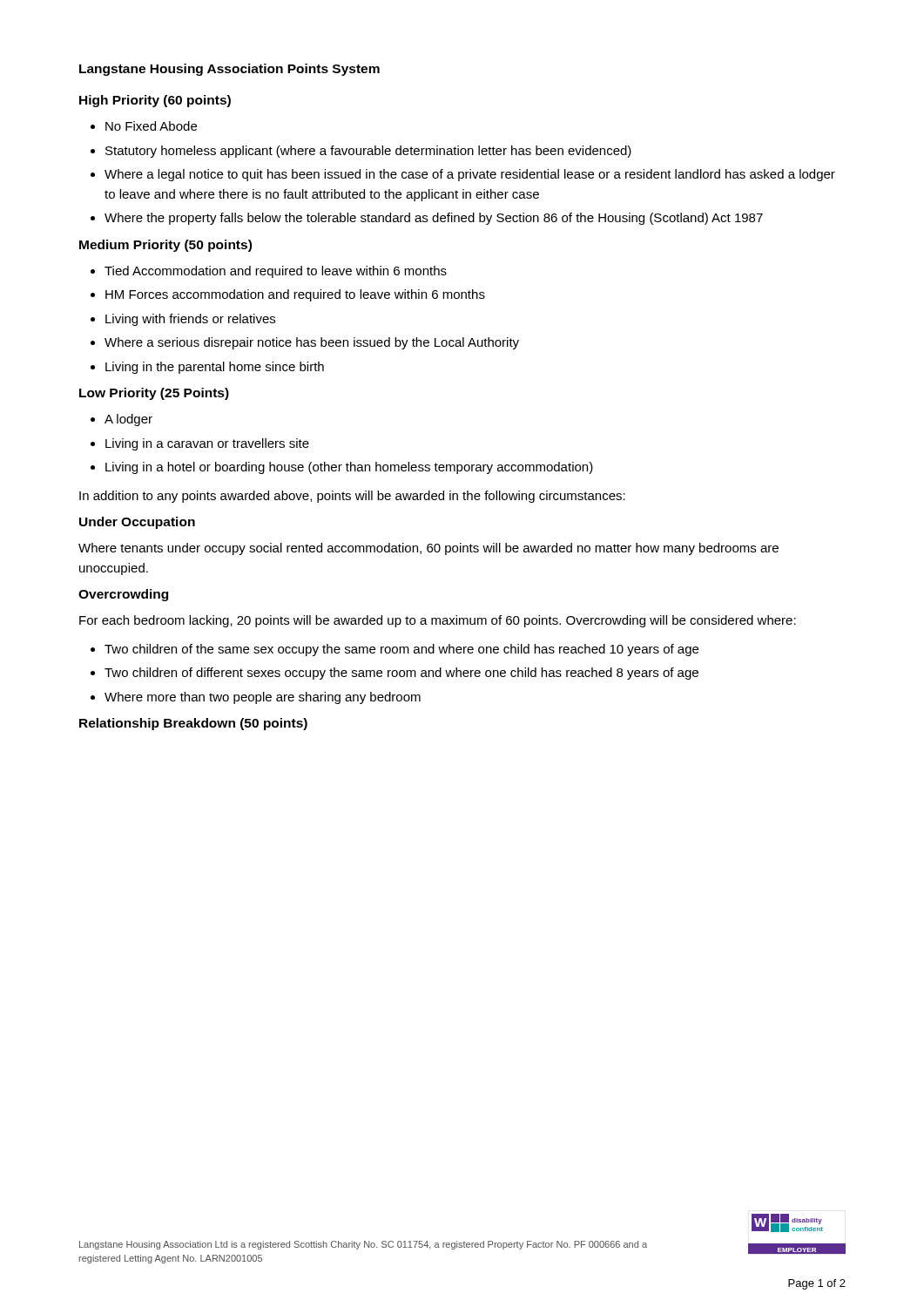
Task: Find the element starting "Under Occupation"
Action: click(137, 521)
